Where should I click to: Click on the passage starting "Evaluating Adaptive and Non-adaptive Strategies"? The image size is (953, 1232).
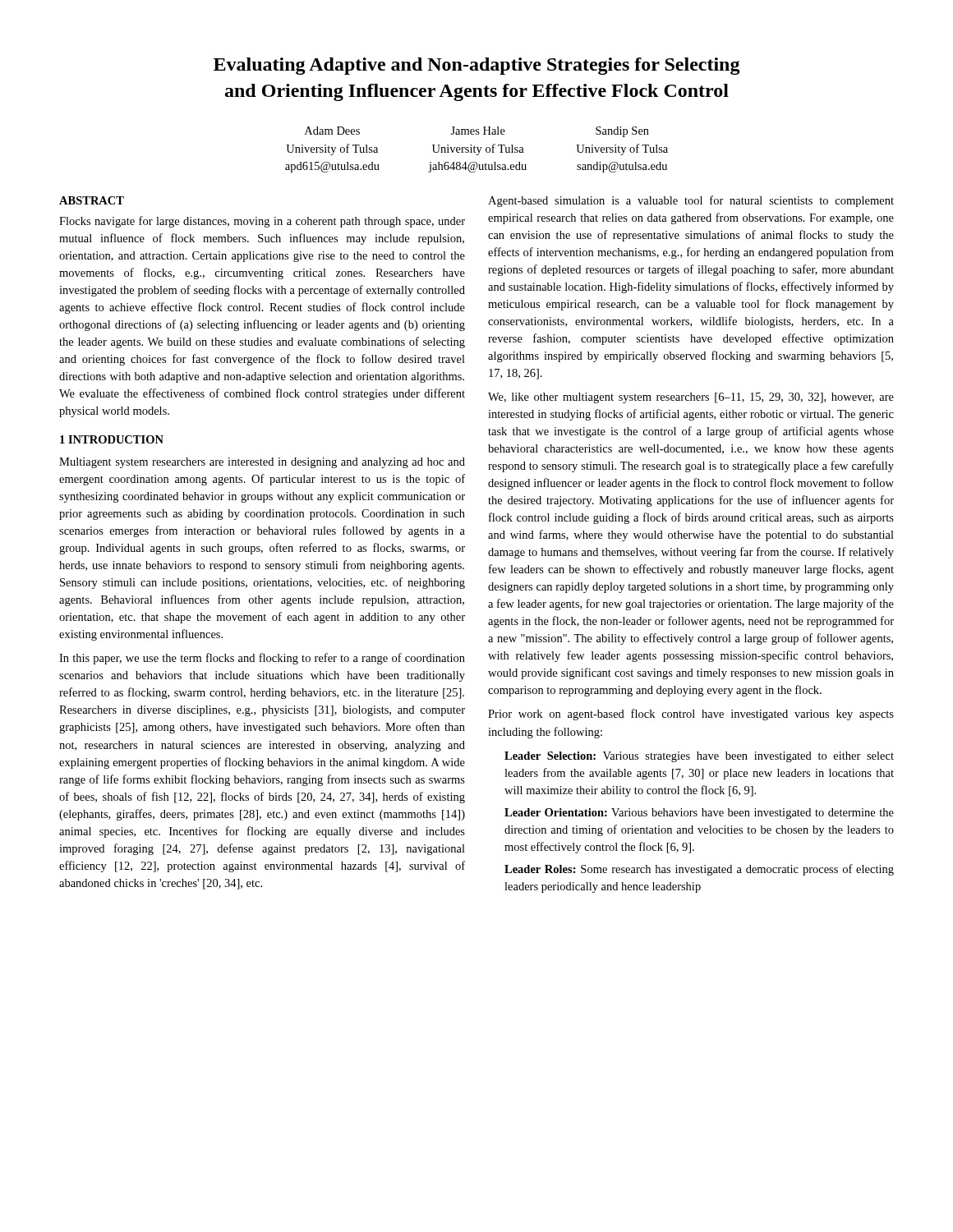(x=476, y=77)
